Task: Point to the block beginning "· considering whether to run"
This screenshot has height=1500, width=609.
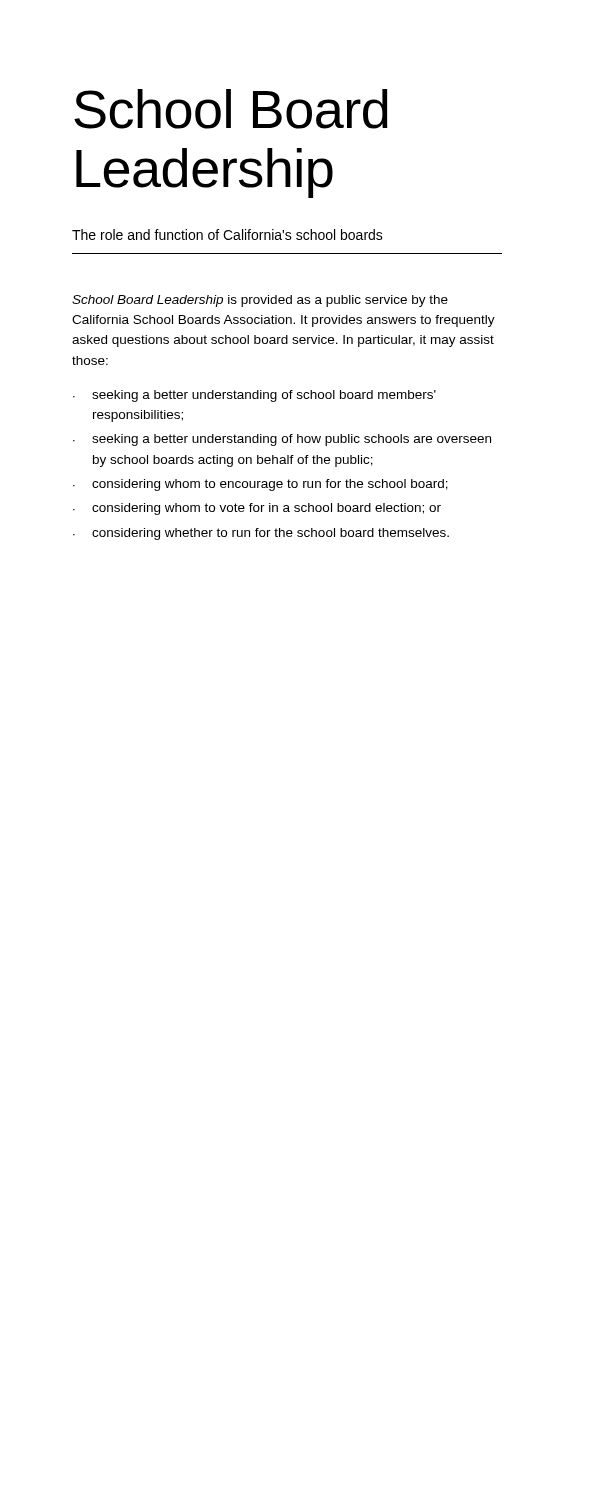Action: click(287, 533)
